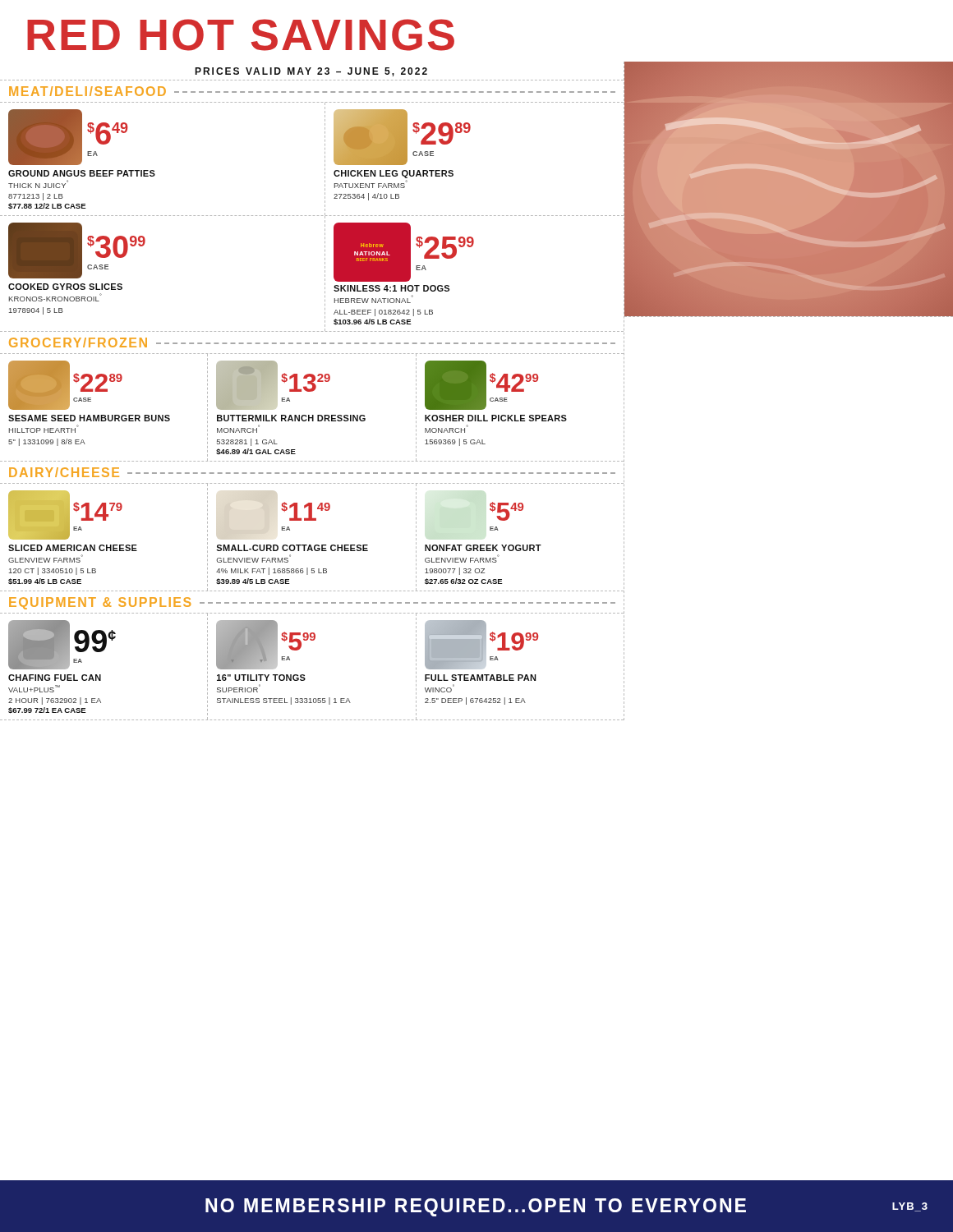Locate the section header containing "EQUIPMENT & SUPPLIES"
Image resolution: width=953 pixels, height=1232 pixels.
[312, 602]
